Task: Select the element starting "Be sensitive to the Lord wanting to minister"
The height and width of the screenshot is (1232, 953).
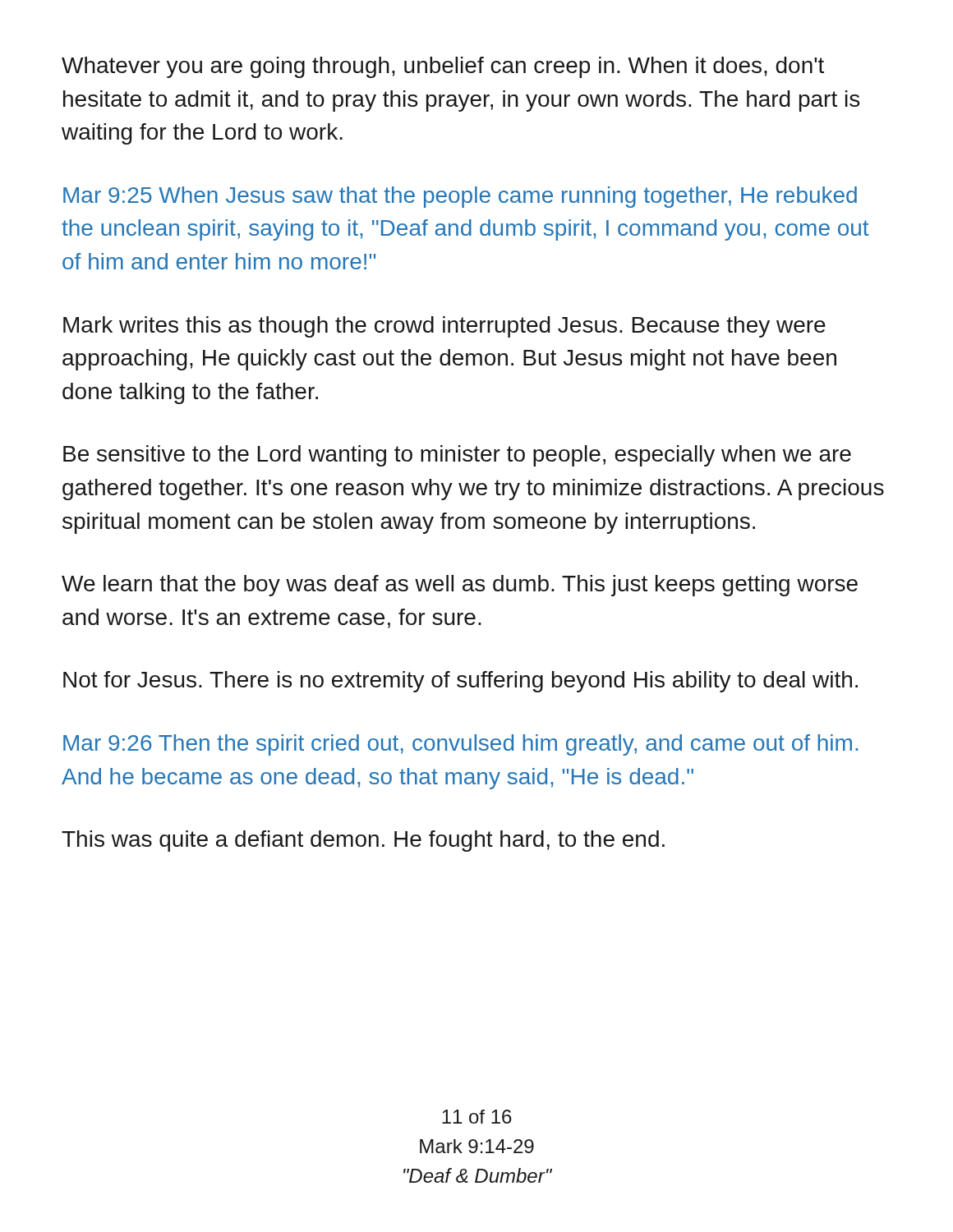Action: [473, 487]
